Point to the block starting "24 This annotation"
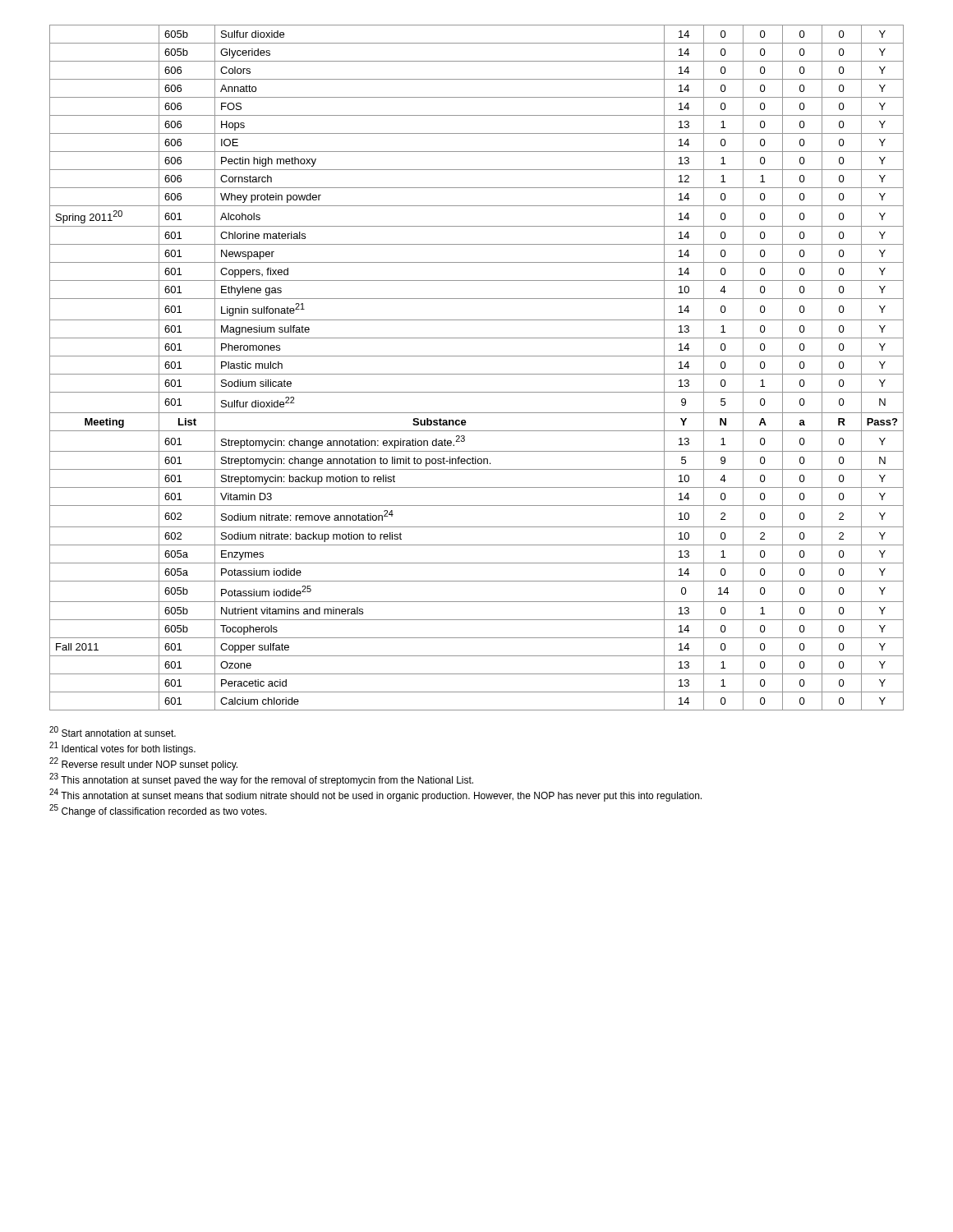Screen dimensions: 1232x953 (476, 795)
